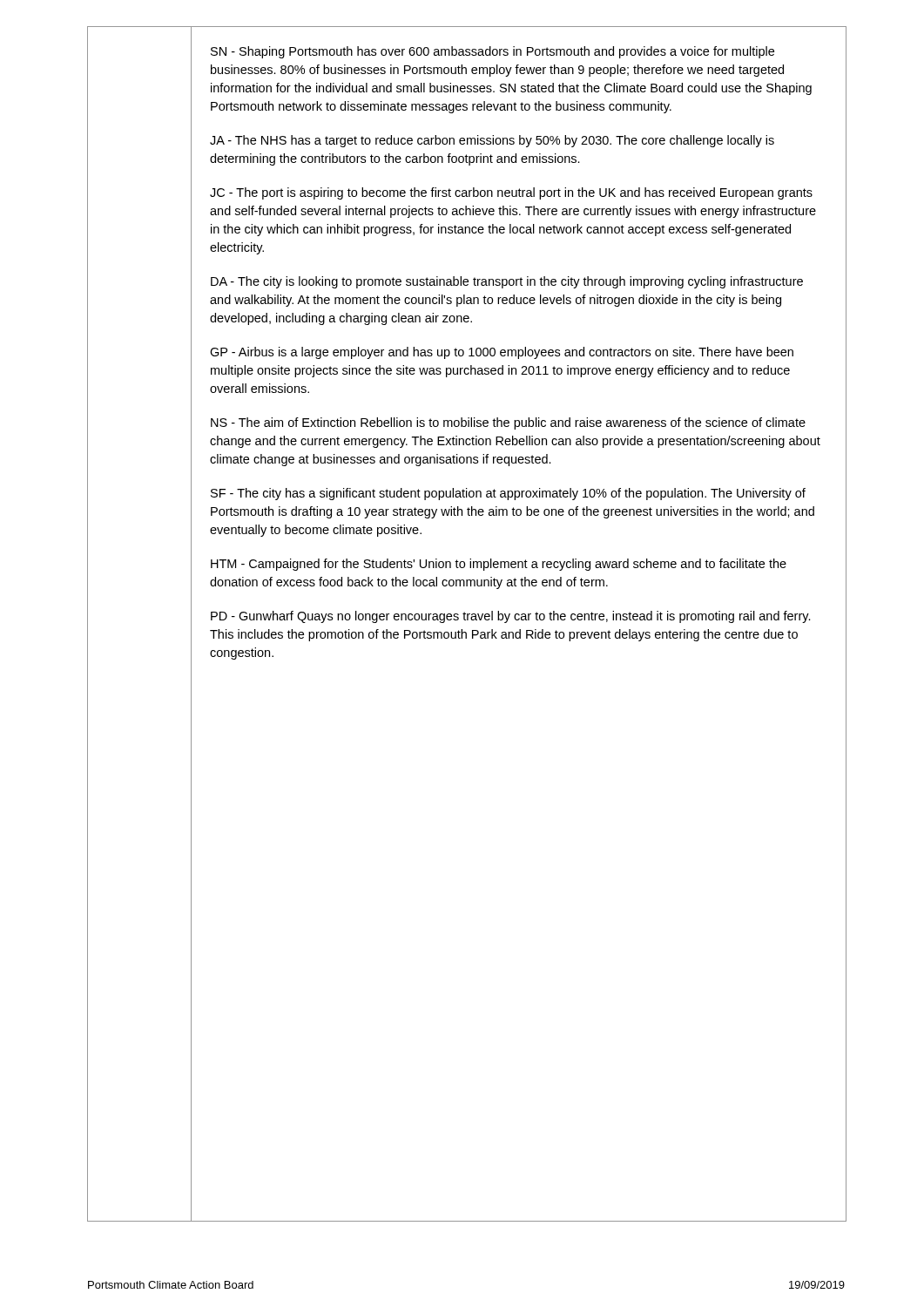Click the passage that begins "NS - The aim"

515,441
